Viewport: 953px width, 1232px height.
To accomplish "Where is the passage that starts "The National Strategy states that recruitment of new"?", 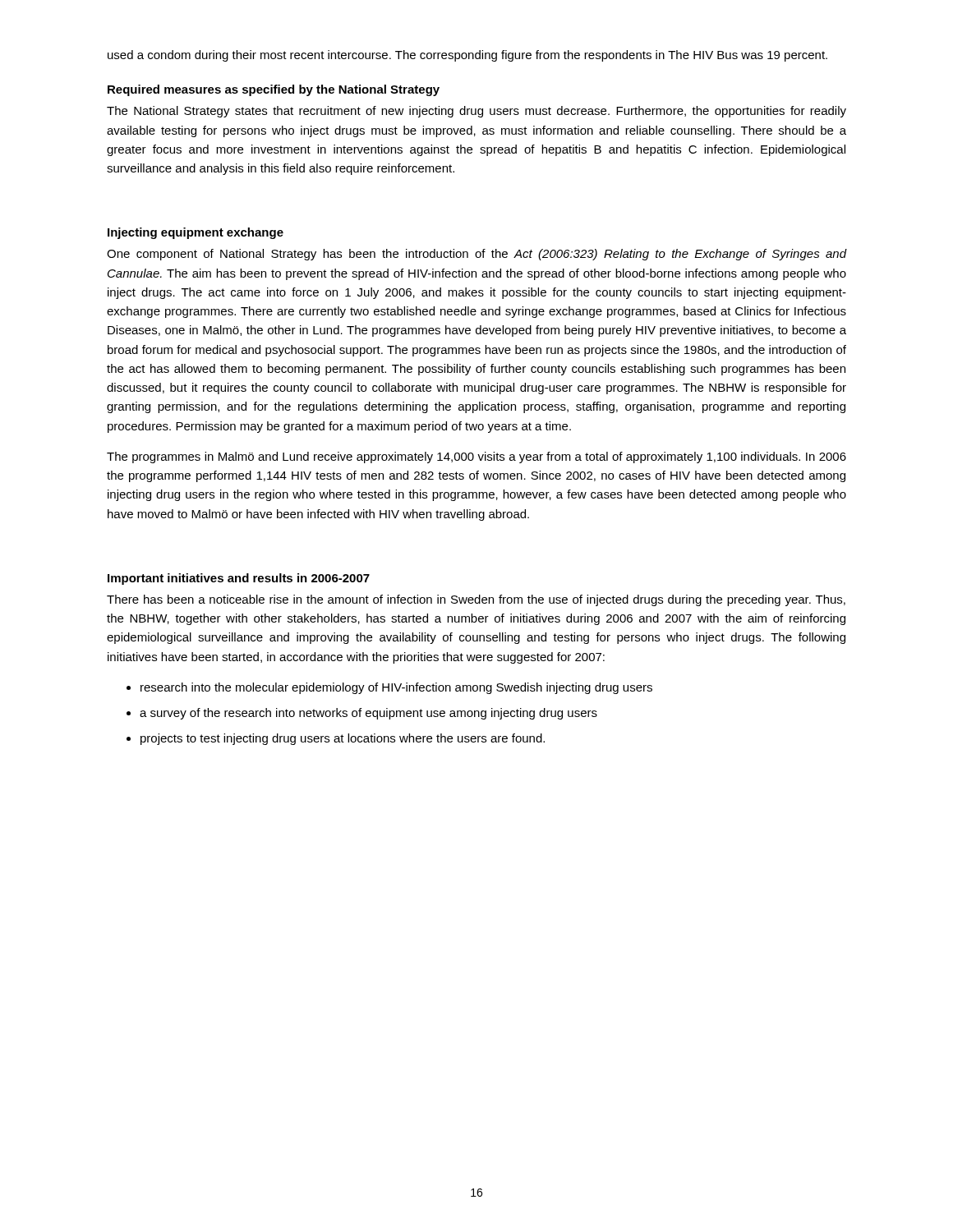I will click(x=476, y=139).
